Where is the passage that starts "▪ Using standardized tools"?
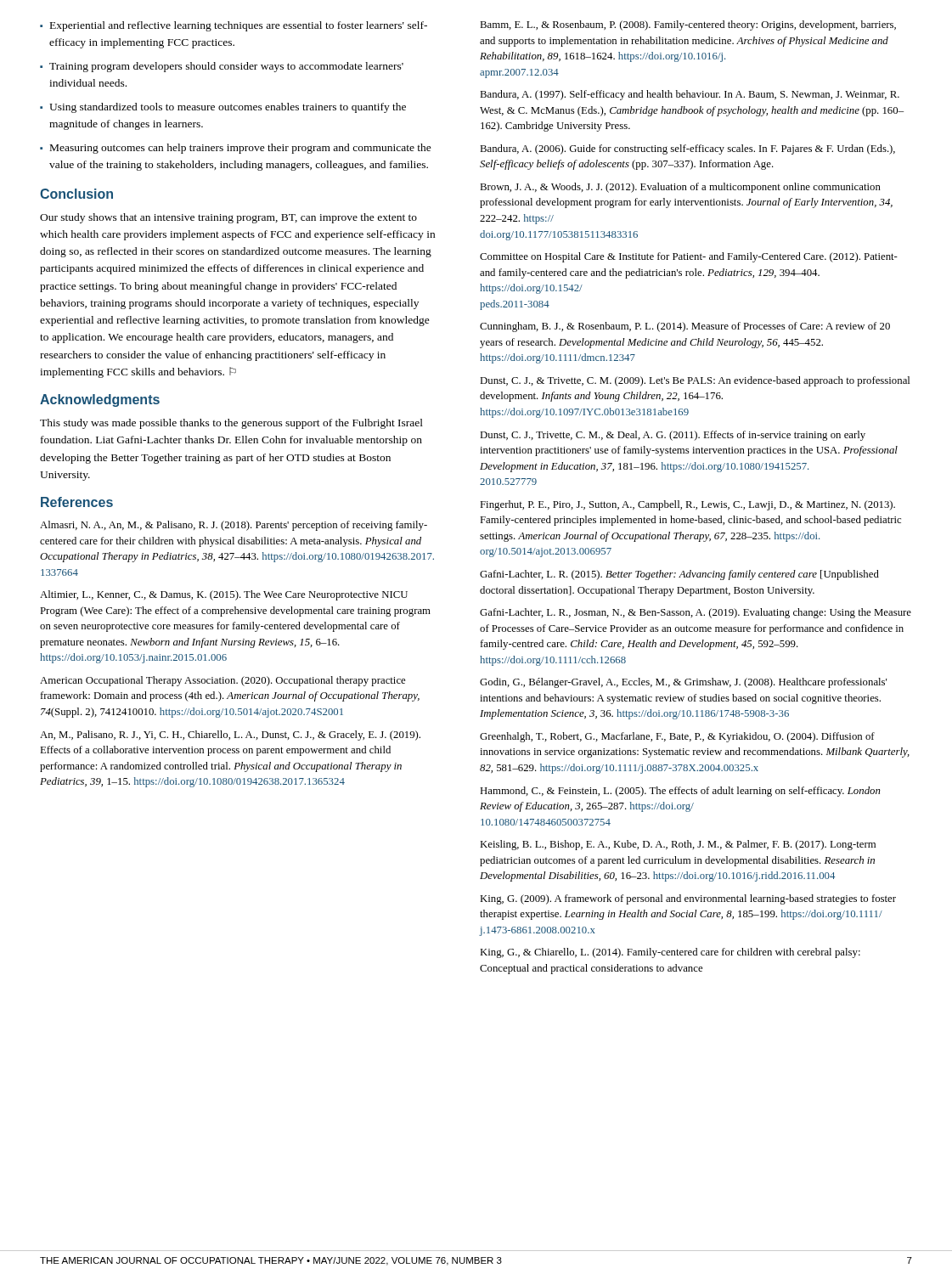This screenshot has height=1274, width=952. click(x=239, y=115)
